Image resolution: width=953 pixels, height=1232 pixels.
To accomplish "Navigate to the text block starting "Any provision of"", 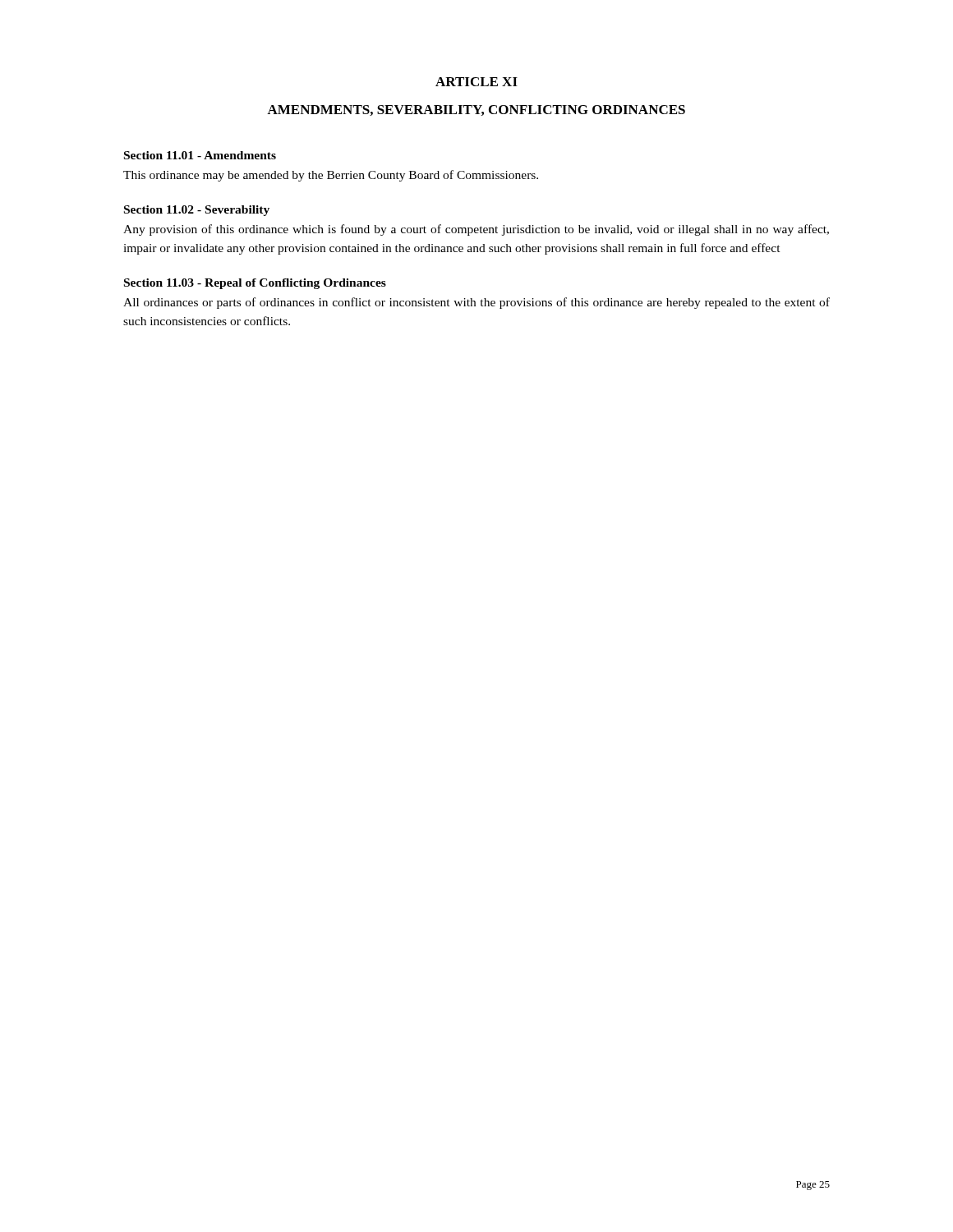I will tap(476, 238).
